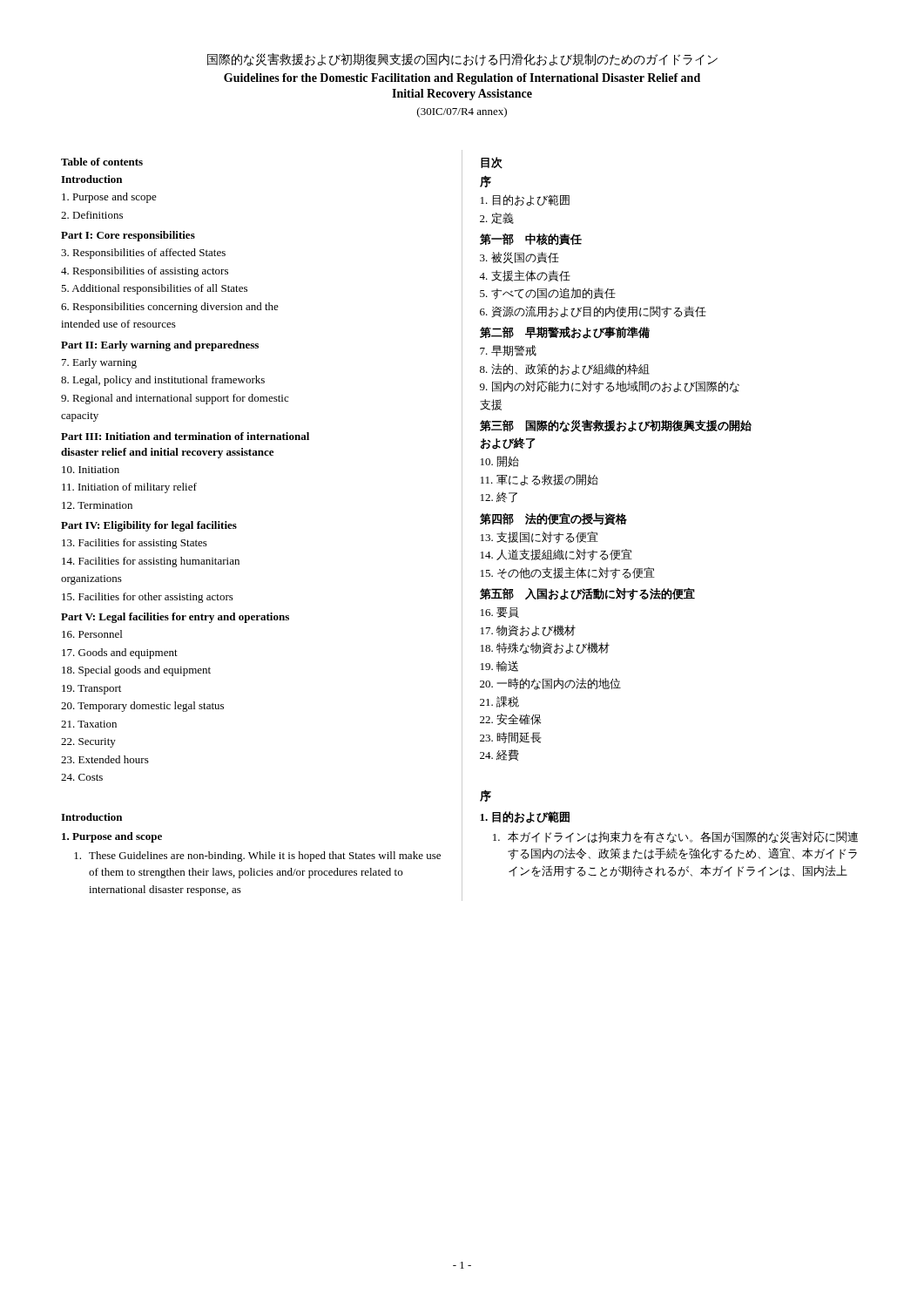Point to the block starting "10. 開始"
Image resolution: width=924 pixels, height=1307 pixels.
tap(499, 461)
